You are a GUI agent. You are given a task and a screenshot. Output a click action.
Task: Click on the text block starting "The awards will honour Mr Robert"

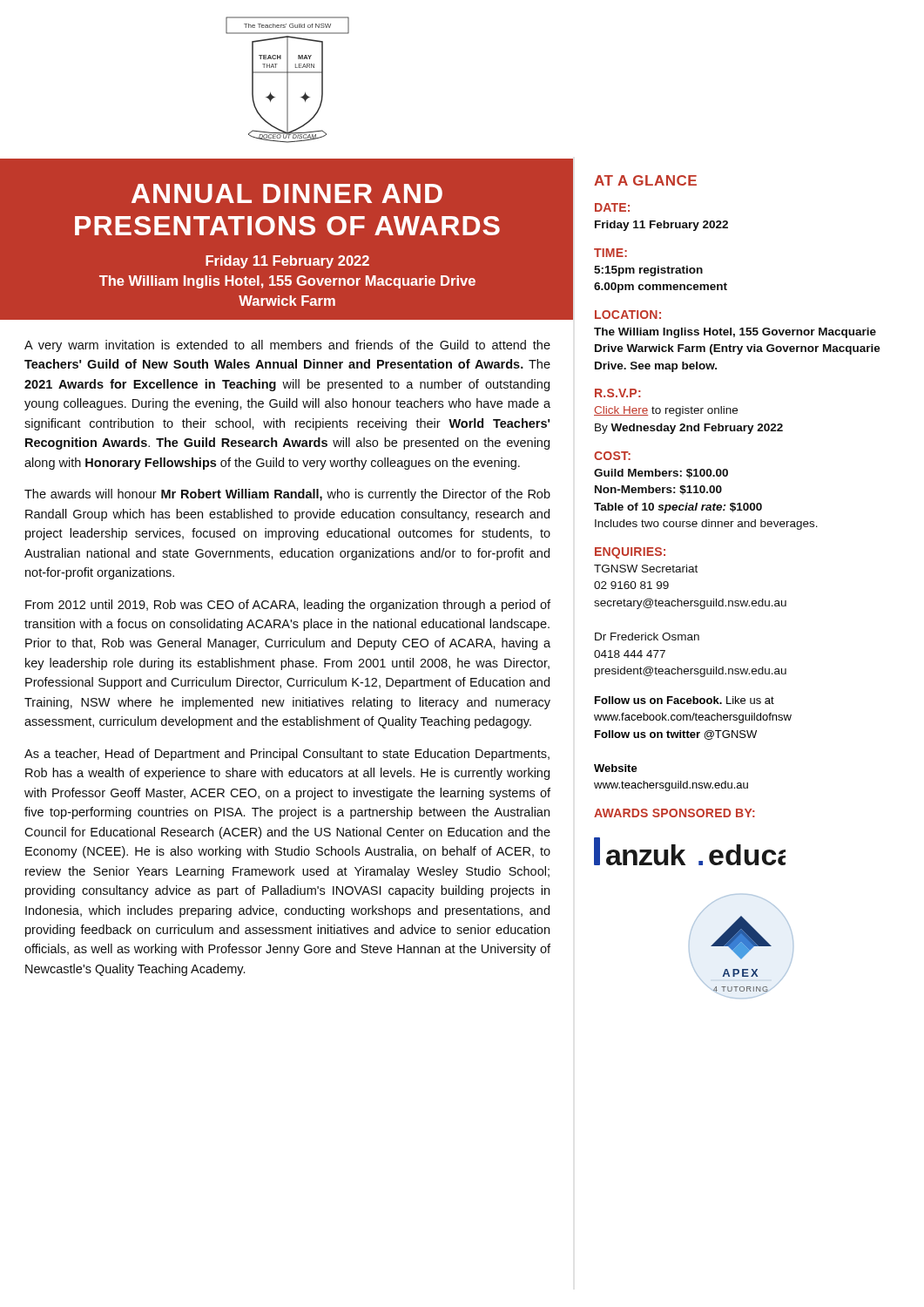287,534
